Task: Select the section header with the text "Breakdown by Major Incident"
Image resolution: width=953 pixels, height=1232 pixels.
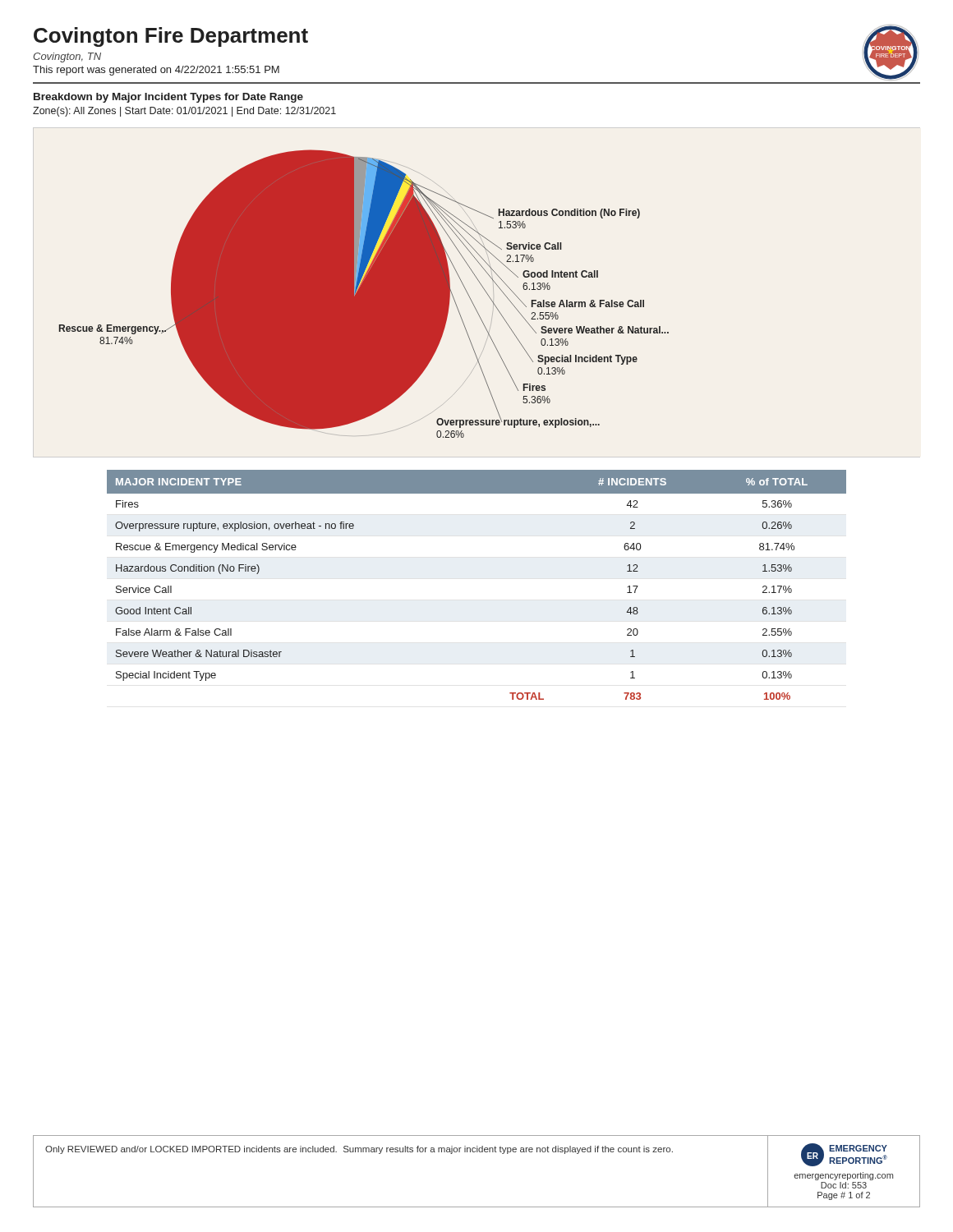Action: pyautogui.click(x=168, y=96)
